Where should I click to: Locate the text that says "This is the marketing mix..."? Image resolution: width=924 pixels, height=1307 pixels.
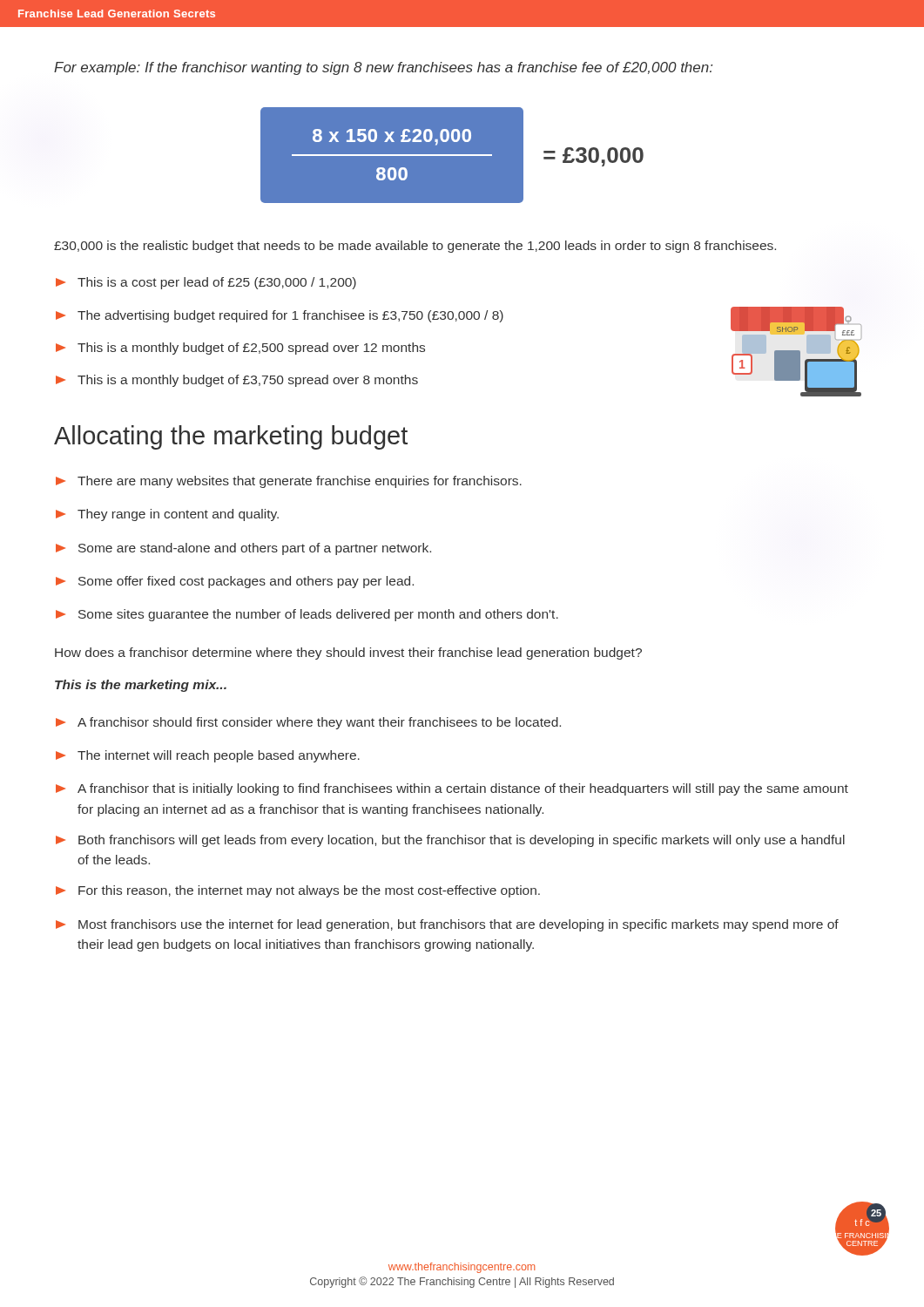point(141,685)
